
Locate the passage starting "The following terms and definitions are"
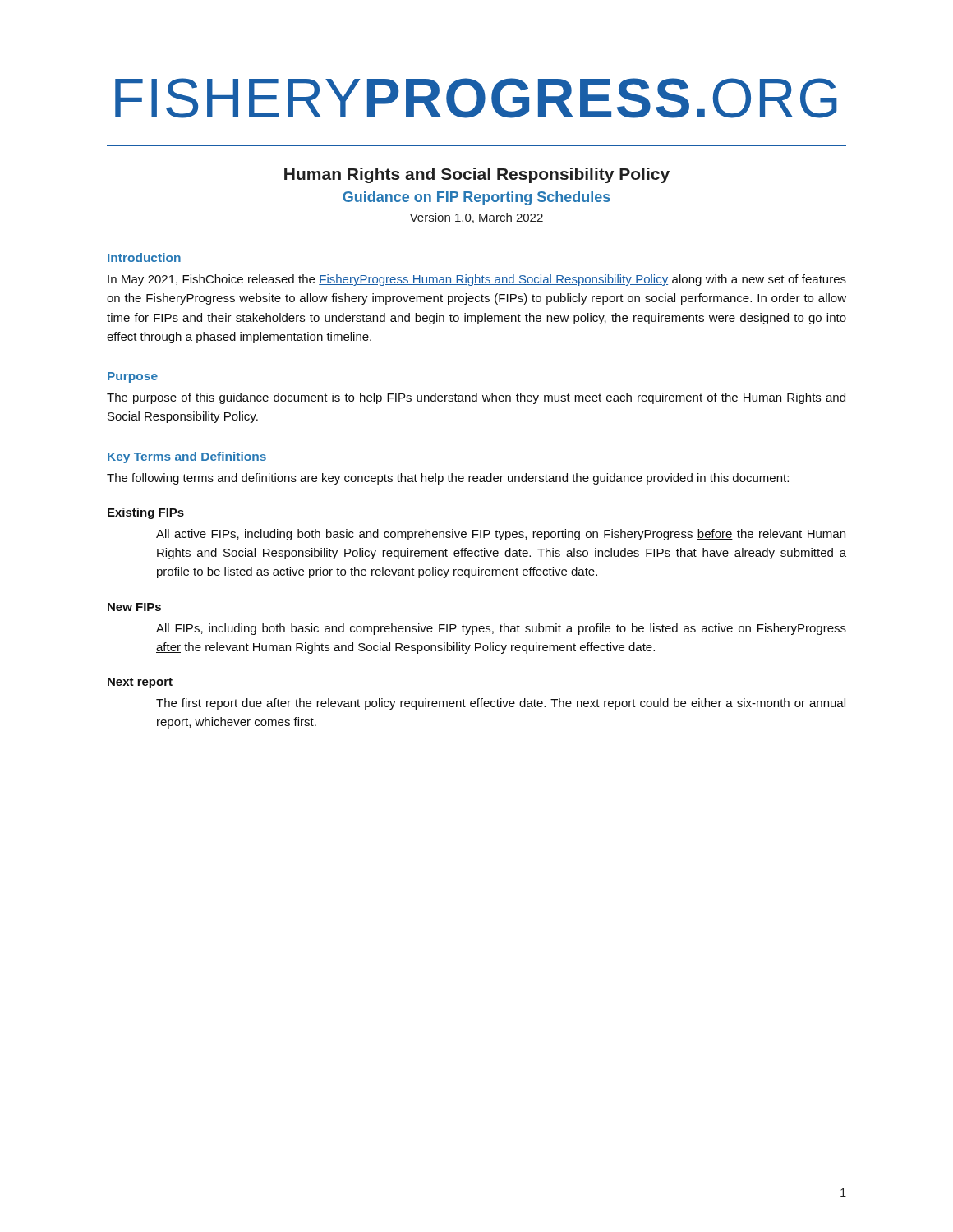(448, 477)
